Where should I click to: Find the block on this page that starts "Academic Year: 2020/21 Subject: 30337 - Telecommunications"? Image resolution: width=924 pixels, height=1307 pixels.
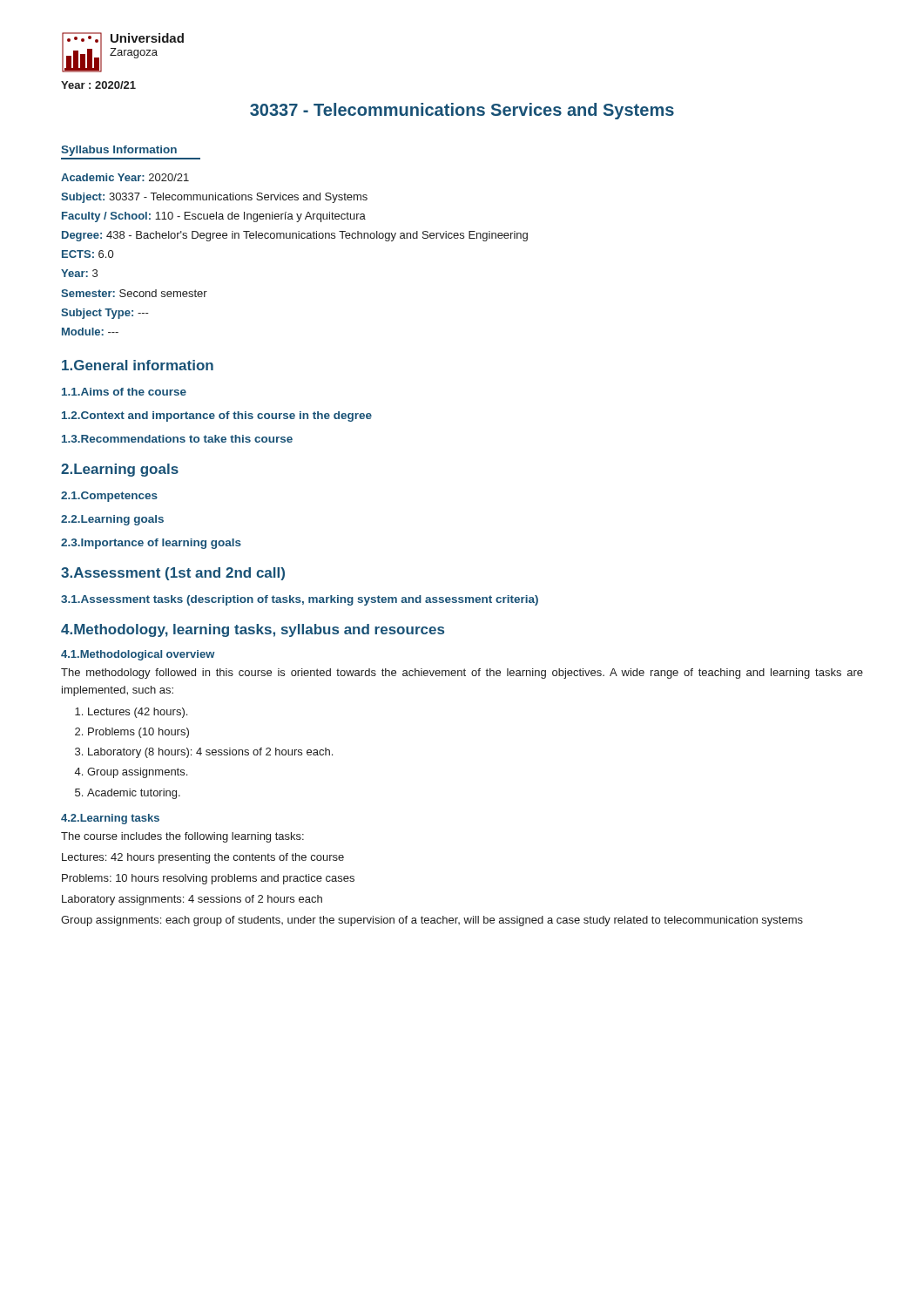pos(125,177)
